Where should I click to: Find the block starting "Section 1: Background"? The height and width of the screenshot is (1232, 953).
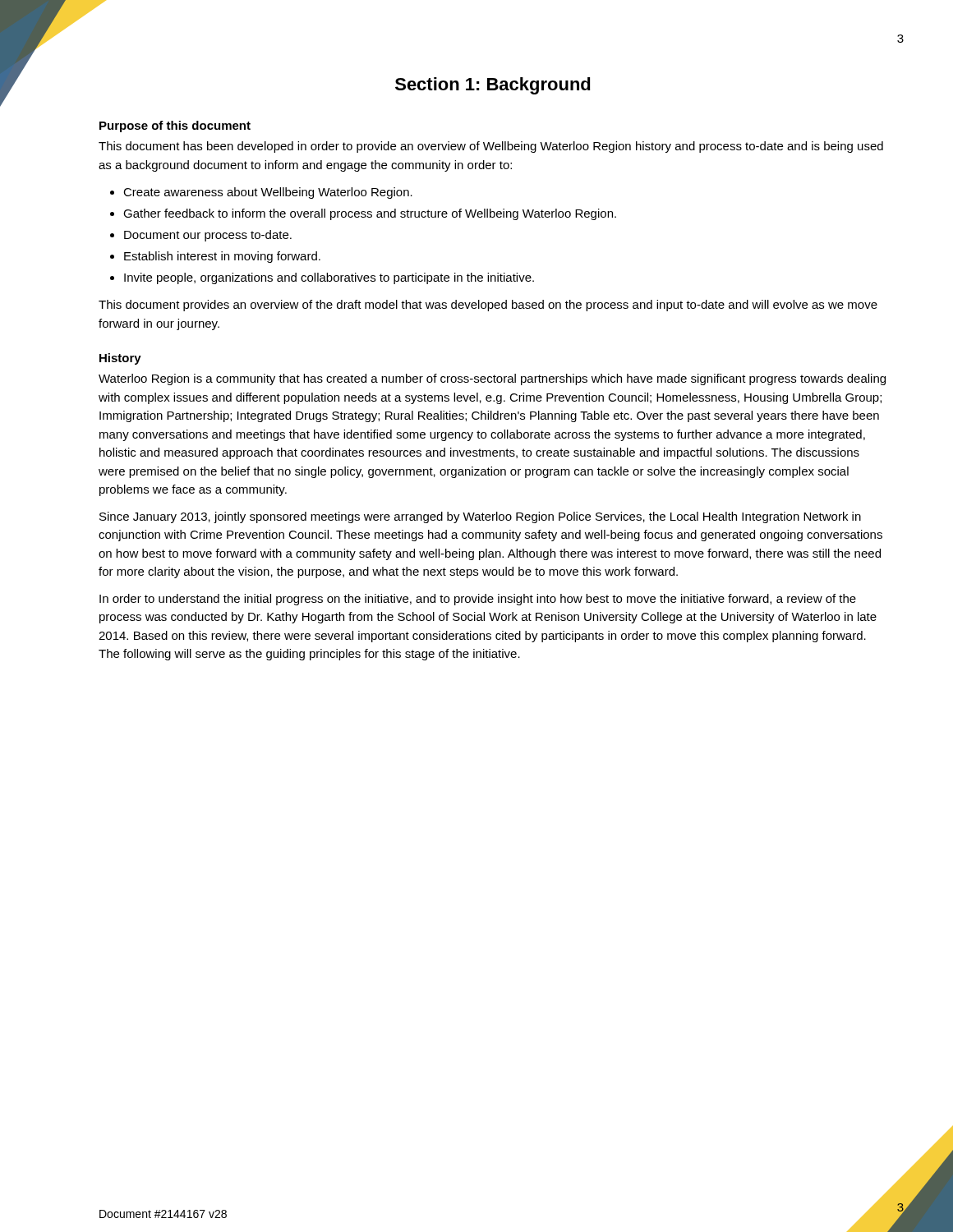[493, 85]
